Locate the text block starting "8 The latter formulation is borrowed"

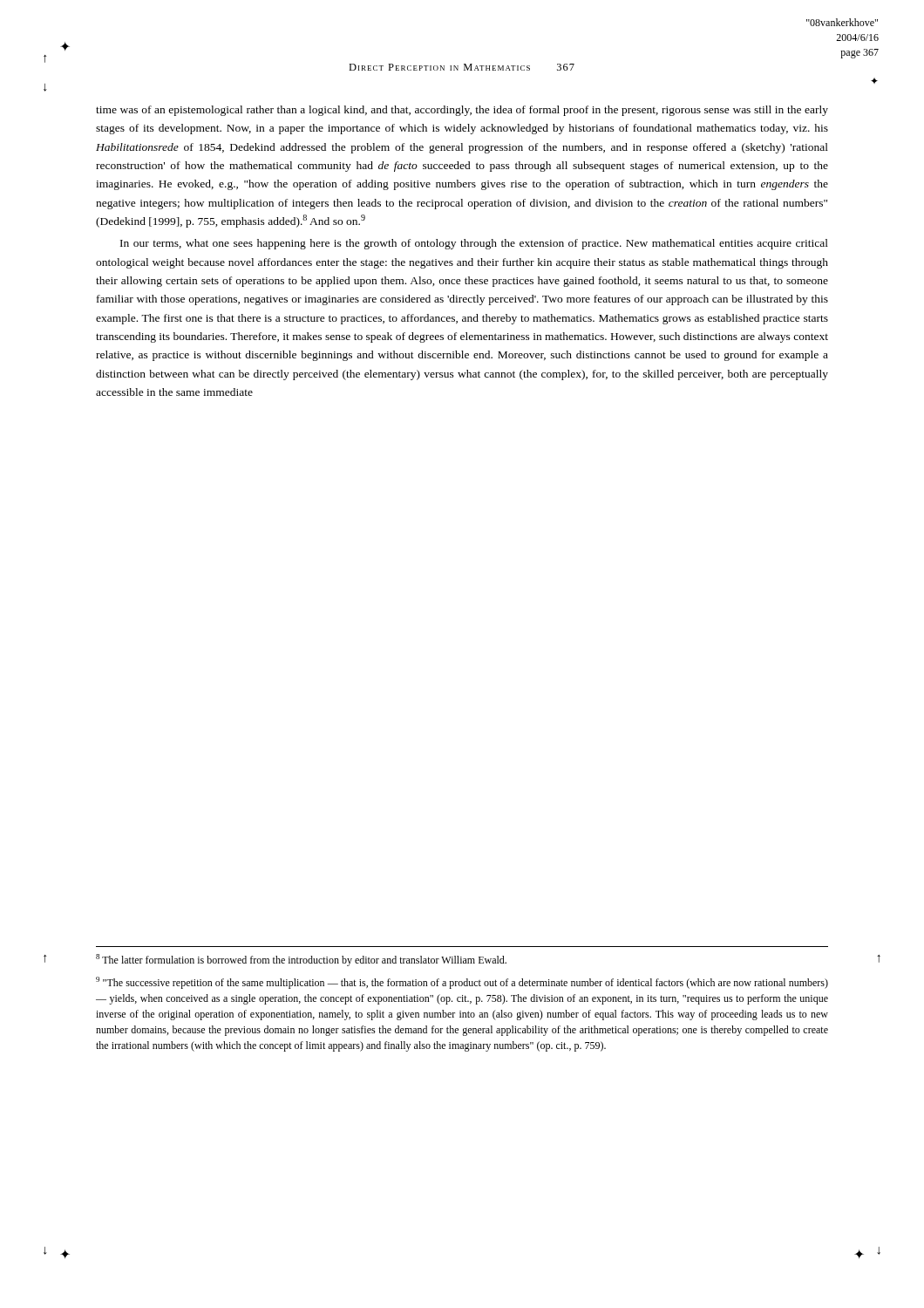302,959
